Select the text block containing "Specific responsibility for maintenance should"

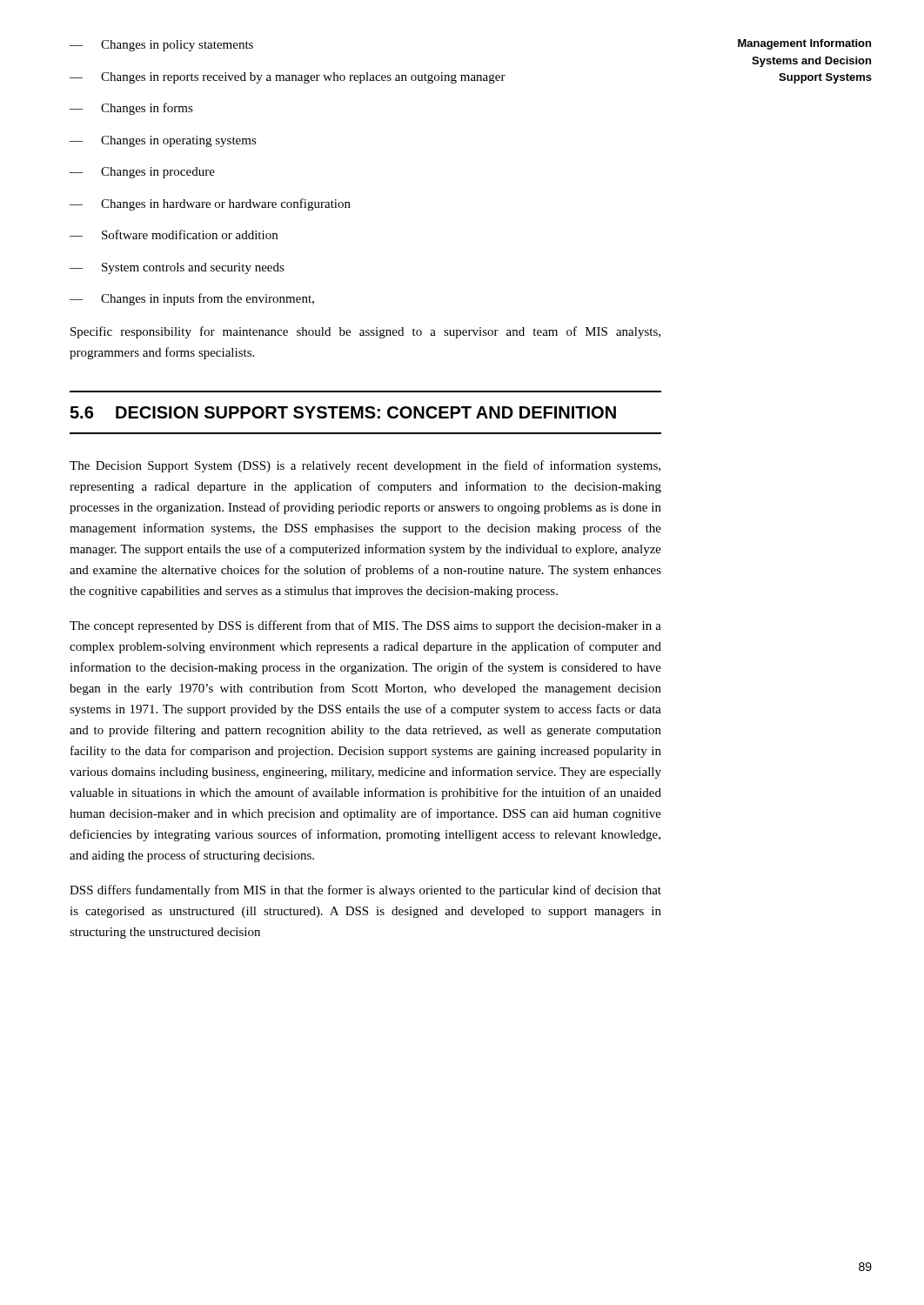(365, 341)
